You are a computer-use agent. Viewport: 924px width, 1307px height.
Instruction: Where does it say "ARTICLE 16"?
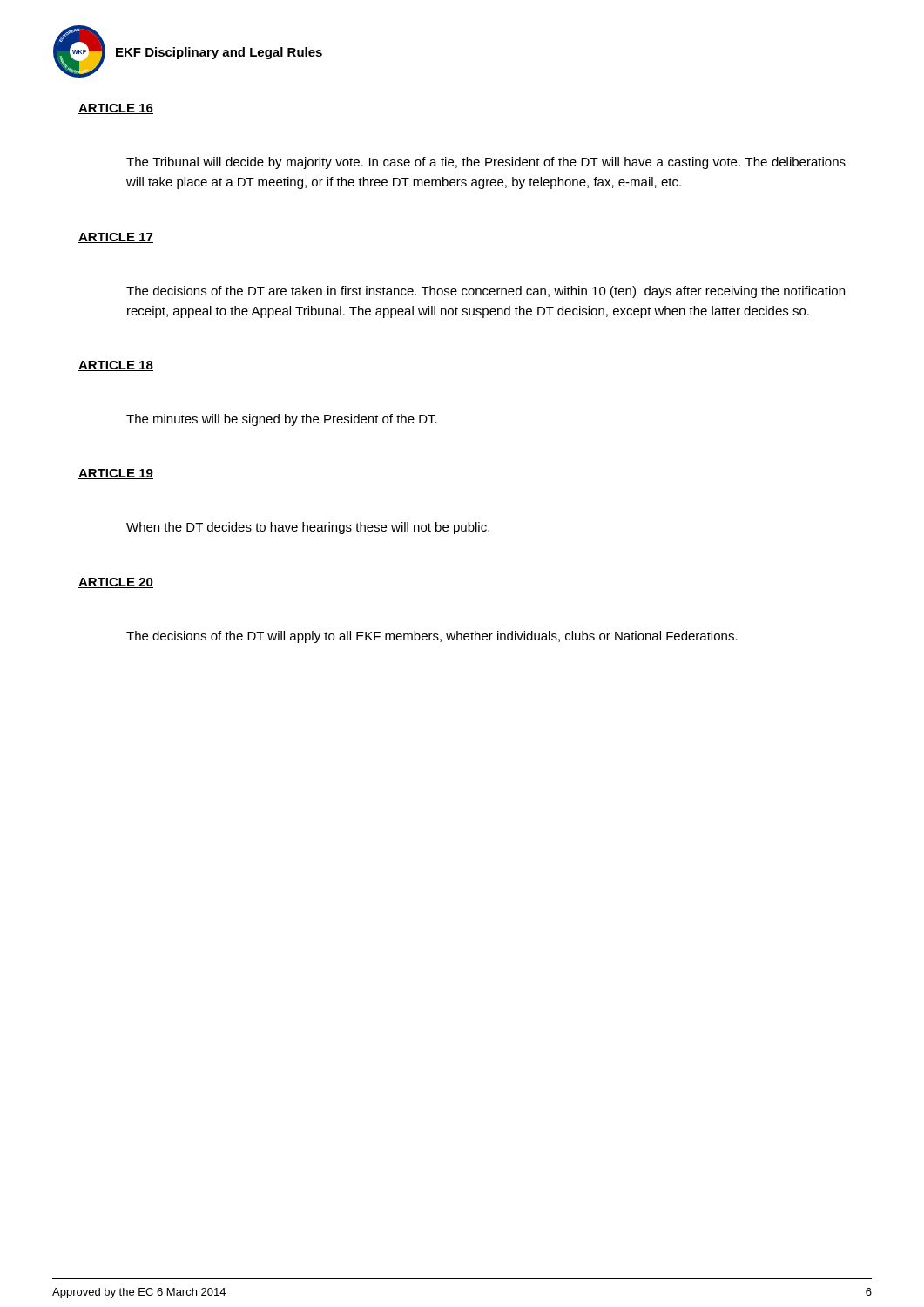pos(116,109)
